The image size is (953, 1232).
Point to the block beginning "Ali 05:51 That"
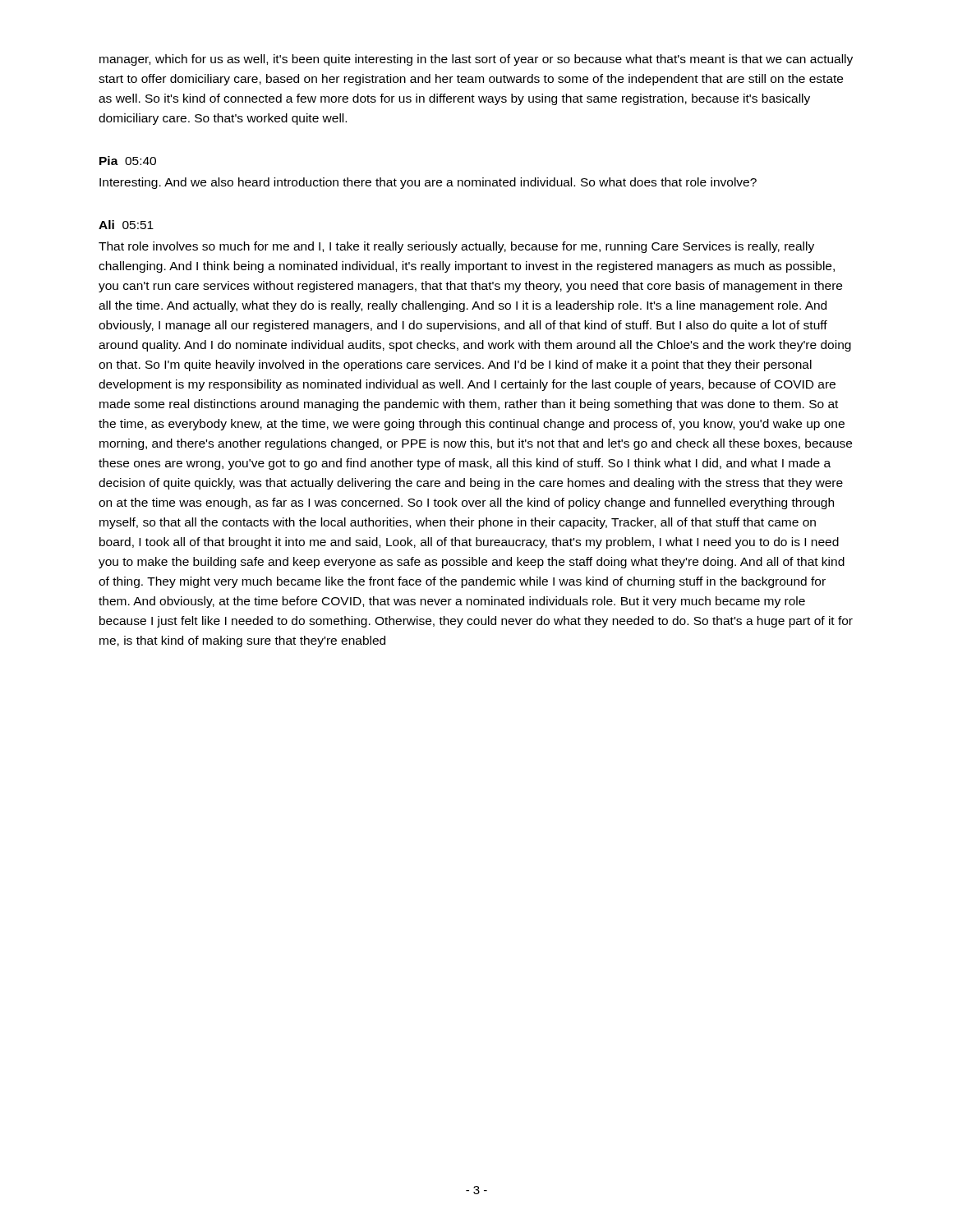coord(476,433)
